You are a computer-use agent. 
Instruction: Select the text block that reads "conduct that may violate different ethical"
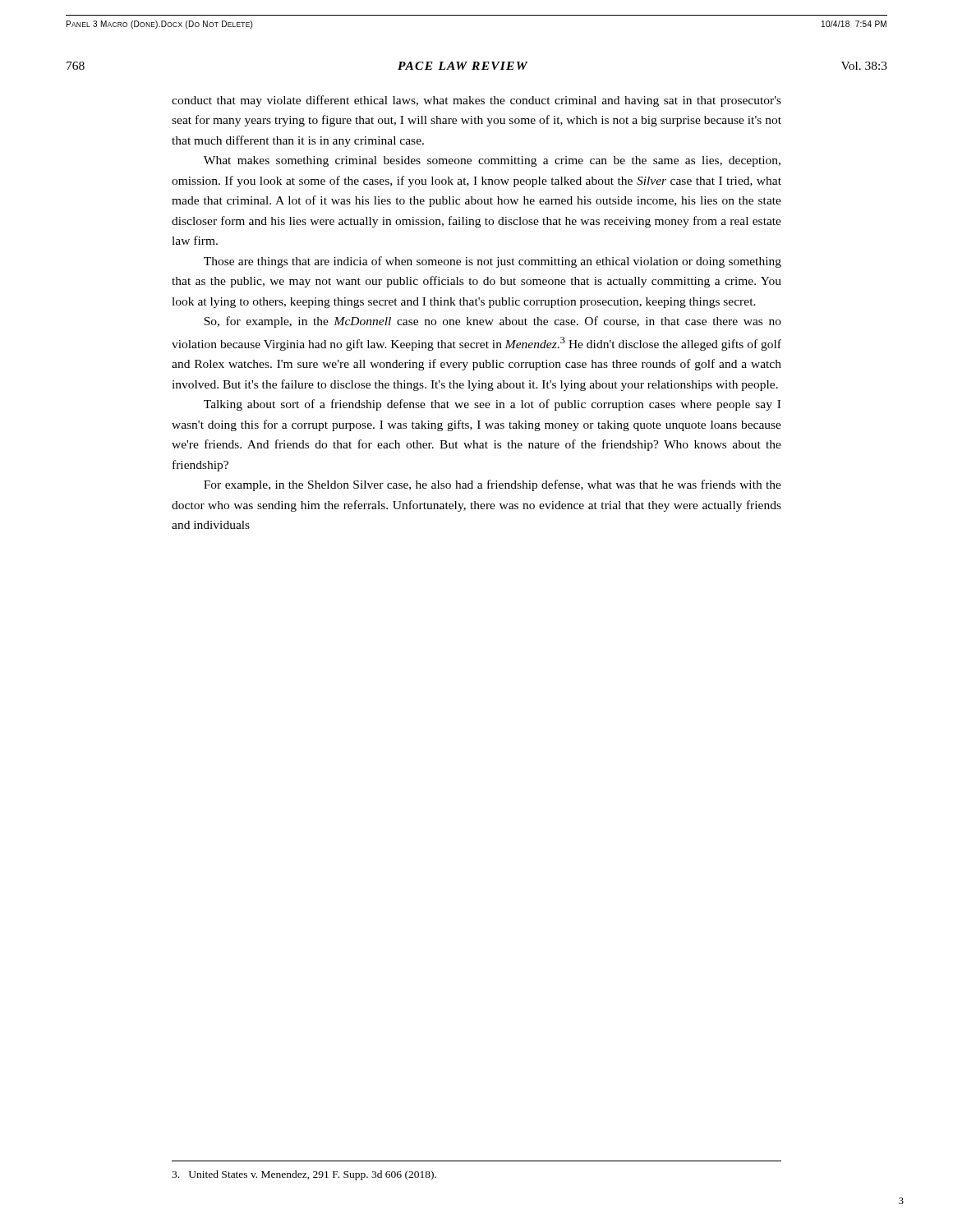476,120
